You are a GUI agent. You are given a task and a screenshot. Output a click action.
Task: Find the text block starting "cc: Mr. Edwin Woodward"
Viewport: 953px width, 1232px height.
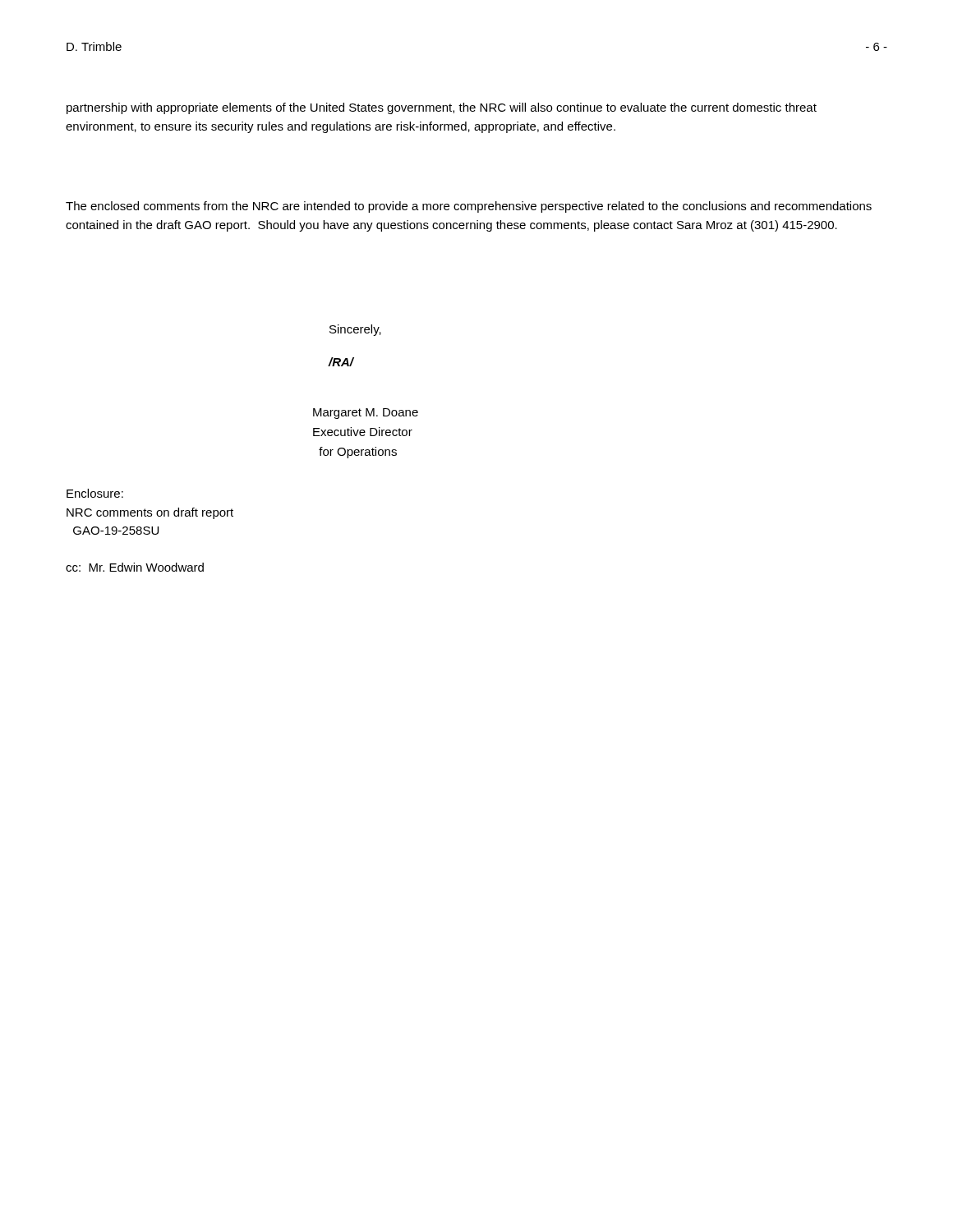point(135,567)
